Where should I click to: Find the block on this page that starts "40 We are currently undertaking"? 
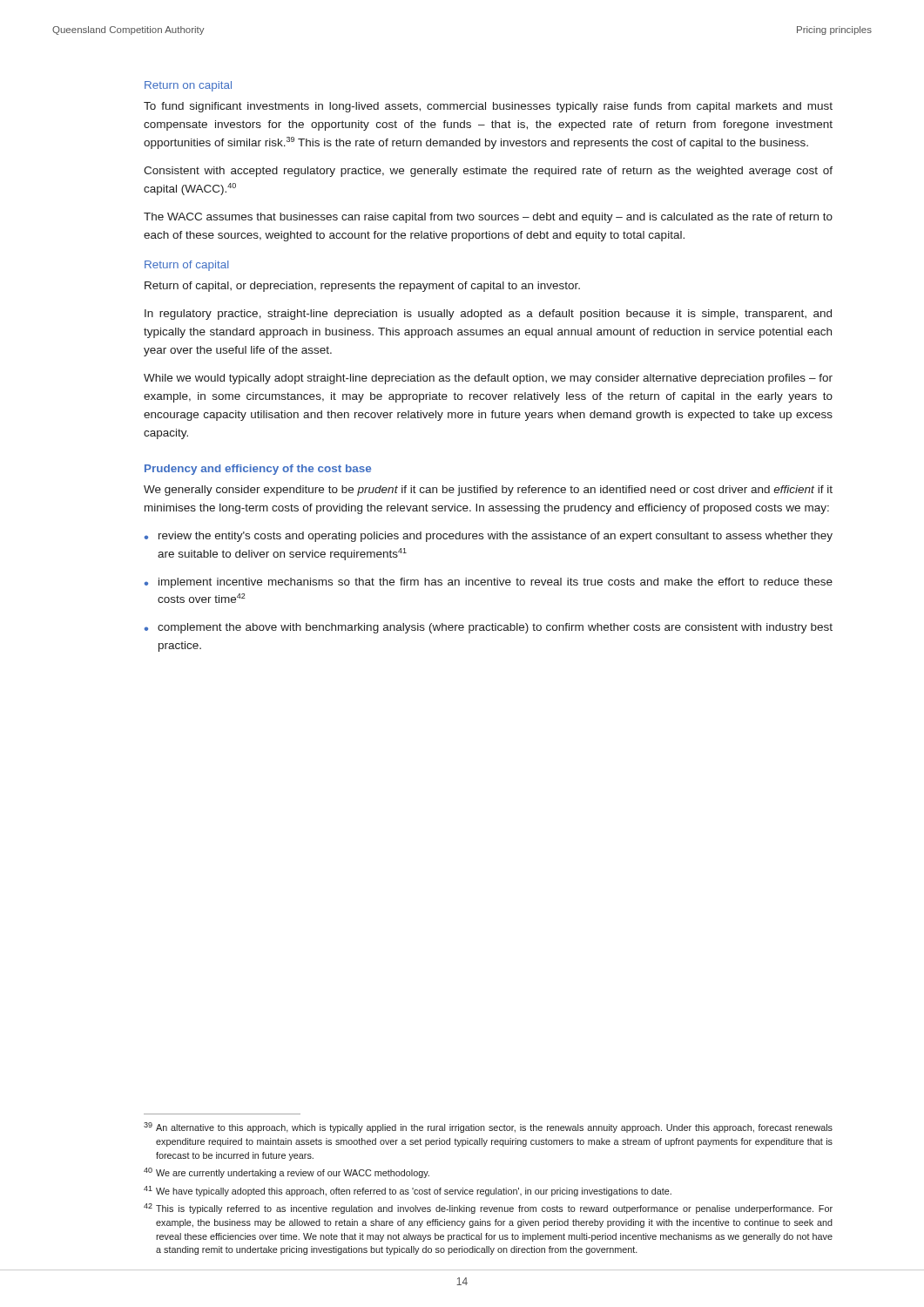pos(287,1173)
